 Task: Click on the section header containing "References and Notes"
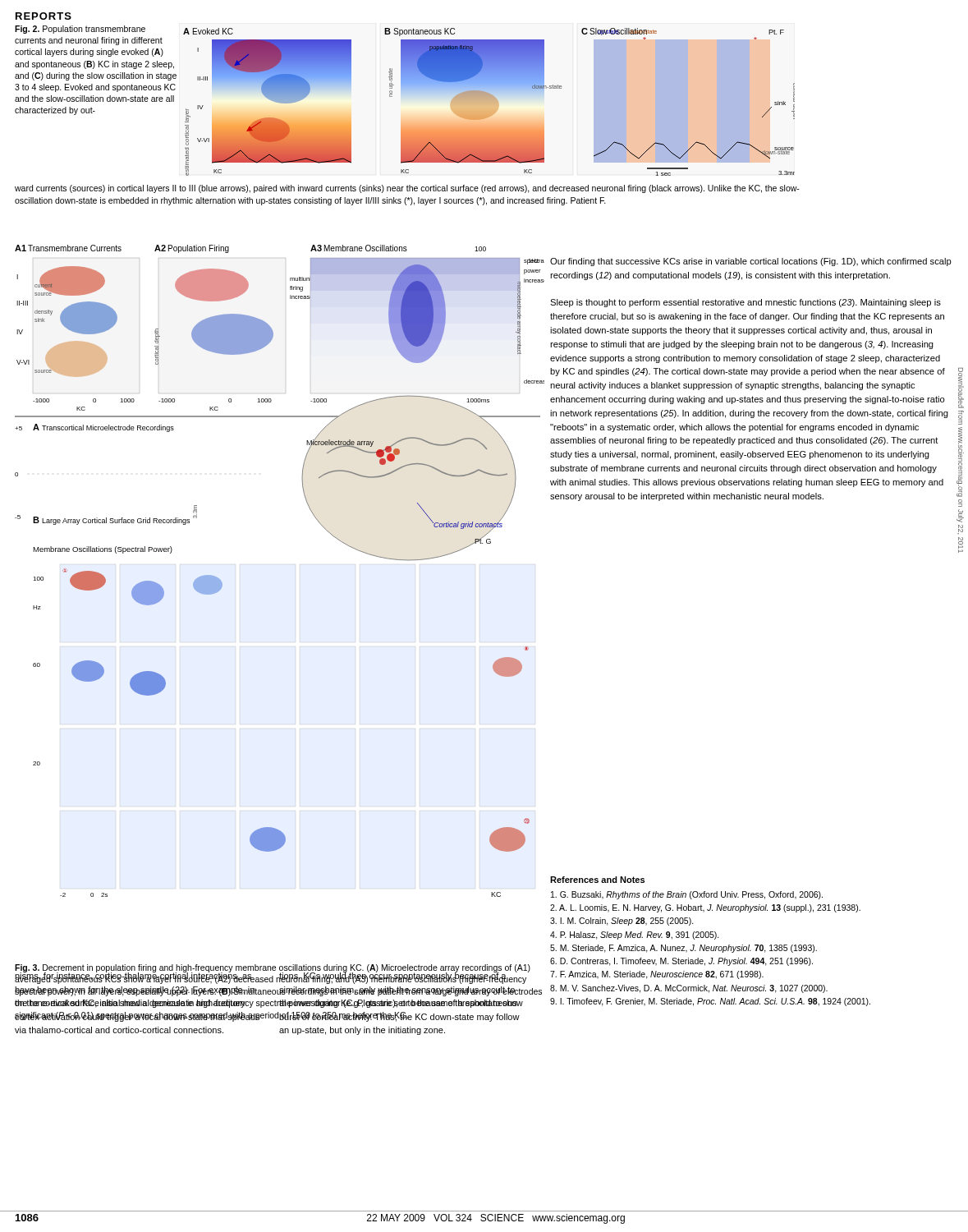tap(598, 880)
